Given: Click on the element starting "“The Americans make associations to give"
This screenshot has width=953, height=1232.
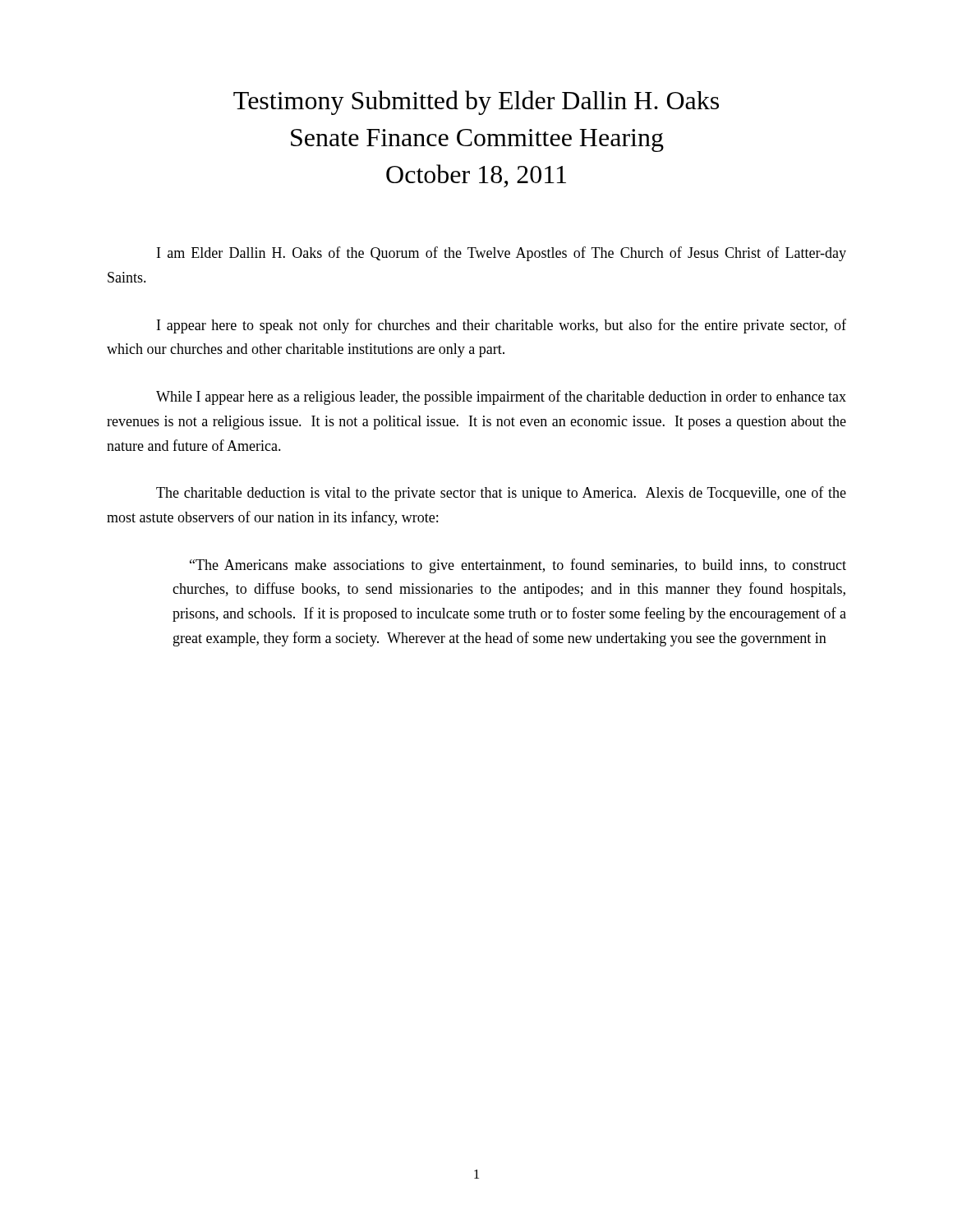Looking at the screenshot, I should tap(509, 601).
